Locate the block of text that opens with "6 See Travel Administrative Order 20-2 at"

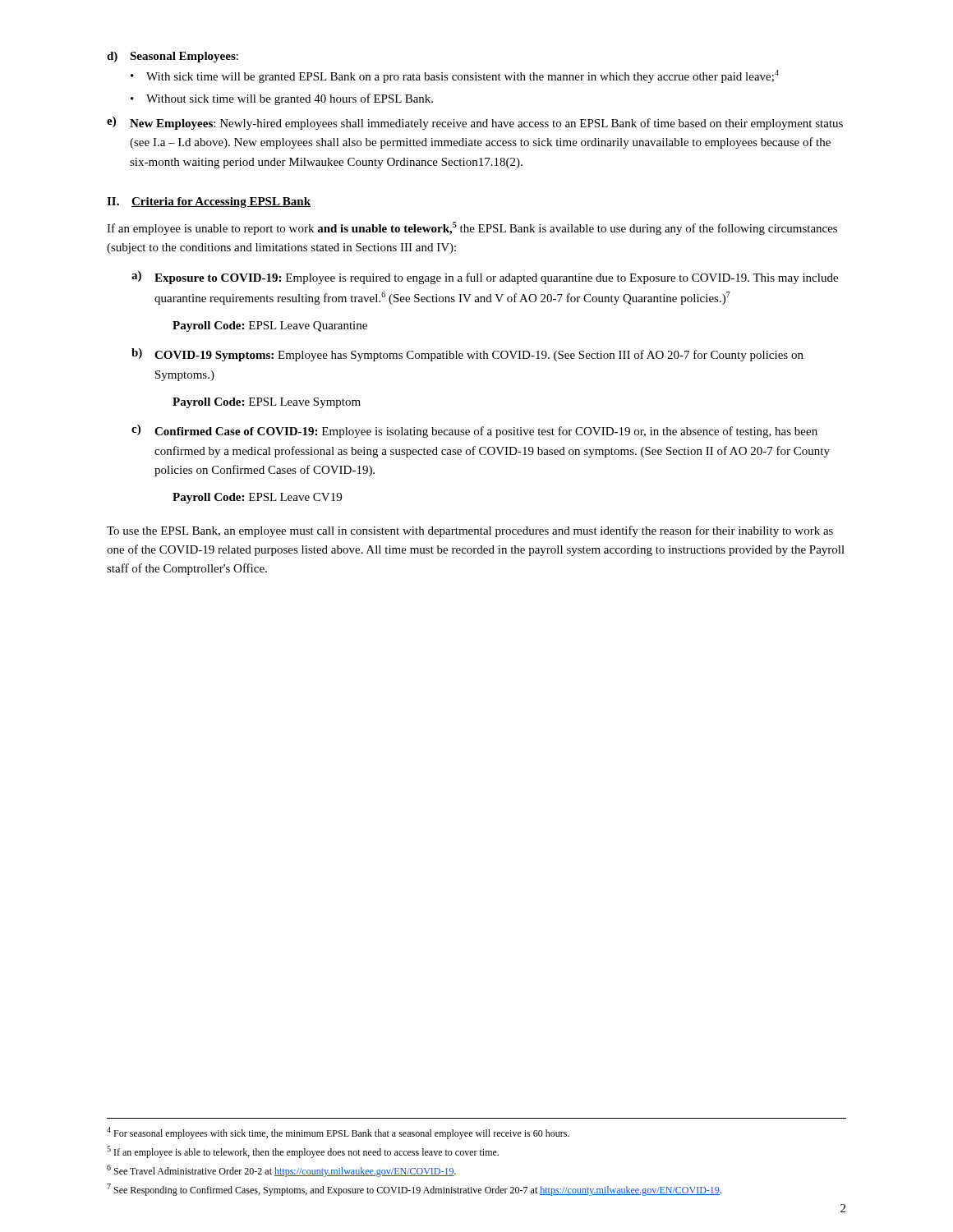tap(282, 1170)
